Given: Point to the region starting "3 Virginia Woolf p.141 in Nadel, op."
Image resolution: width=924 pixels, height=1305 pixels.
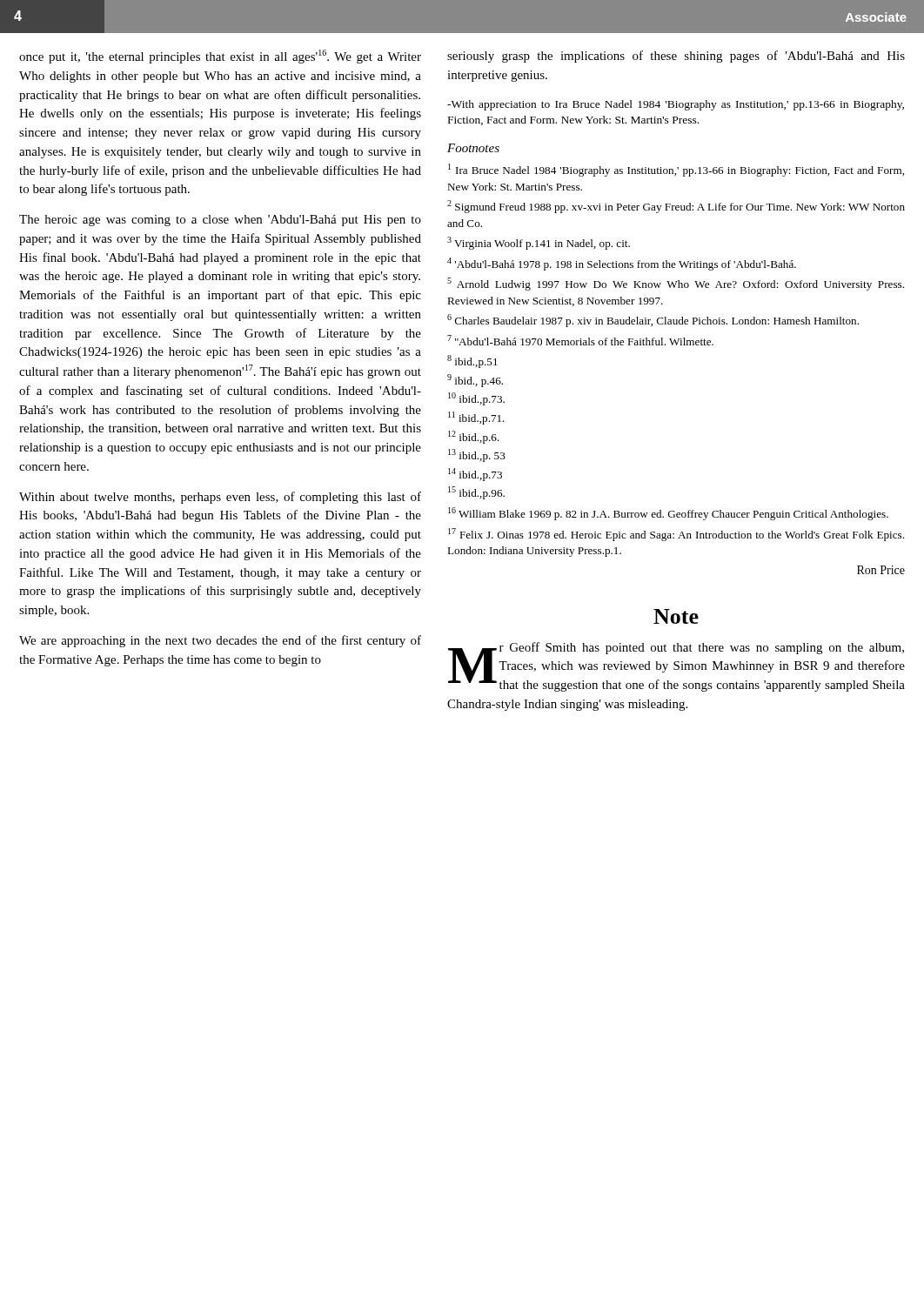Looking at the screenshot, I should point(539,242).
